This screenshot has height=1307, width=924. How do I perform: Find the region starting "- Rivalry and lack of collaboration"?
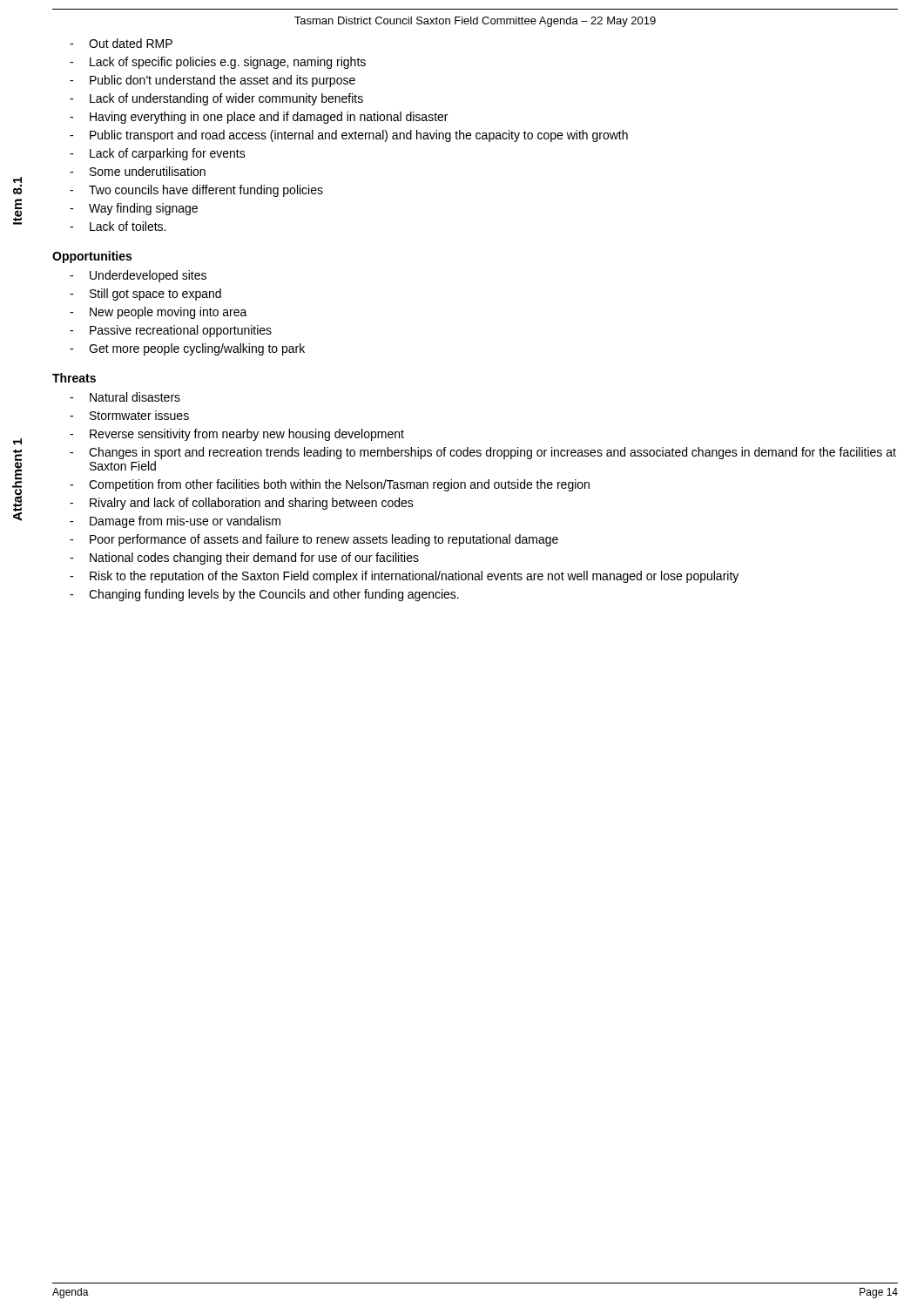tap(242, 503)
